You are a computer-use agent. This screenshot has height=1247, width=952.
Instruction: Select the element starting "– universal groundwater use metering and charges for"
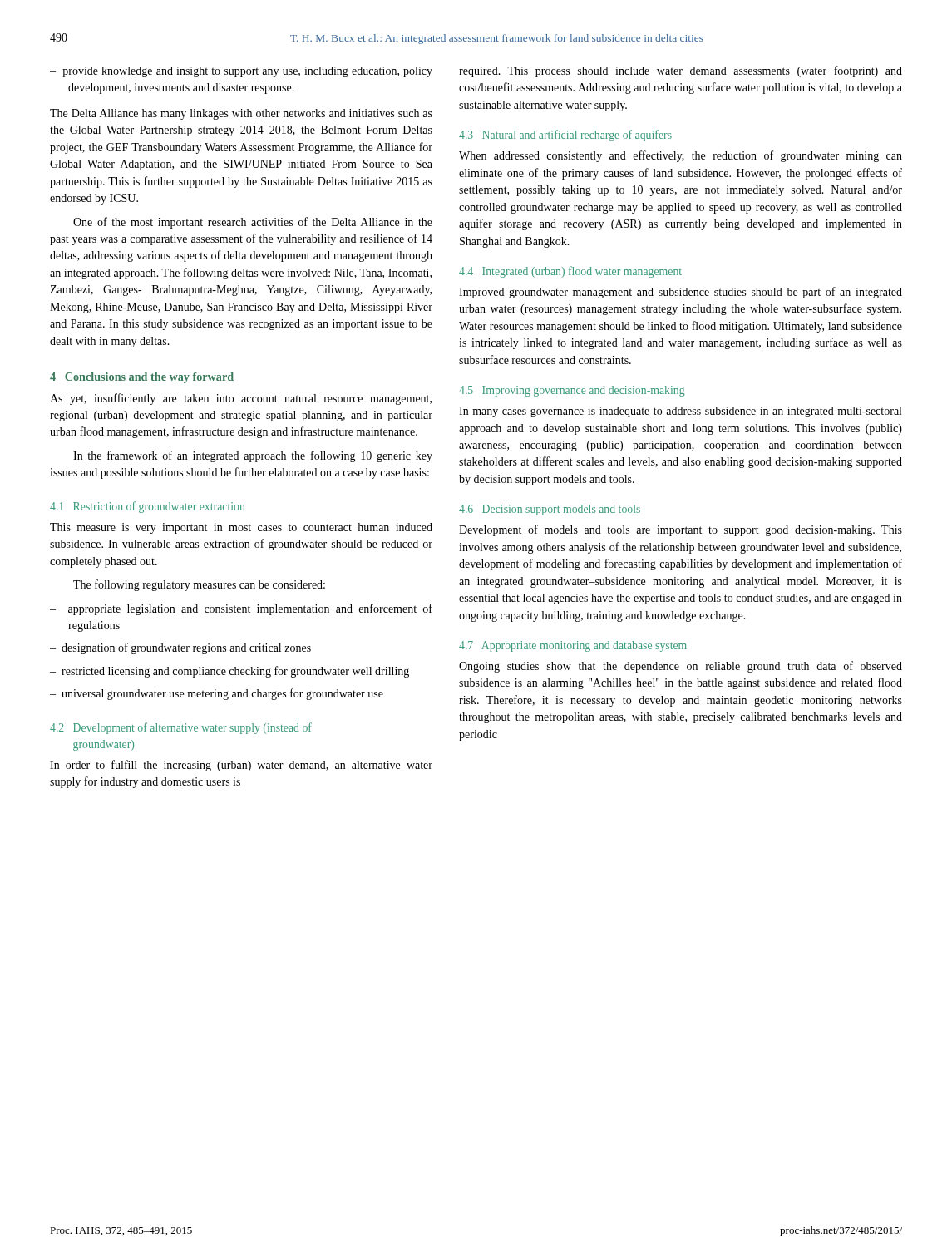[x=217, y=694]
